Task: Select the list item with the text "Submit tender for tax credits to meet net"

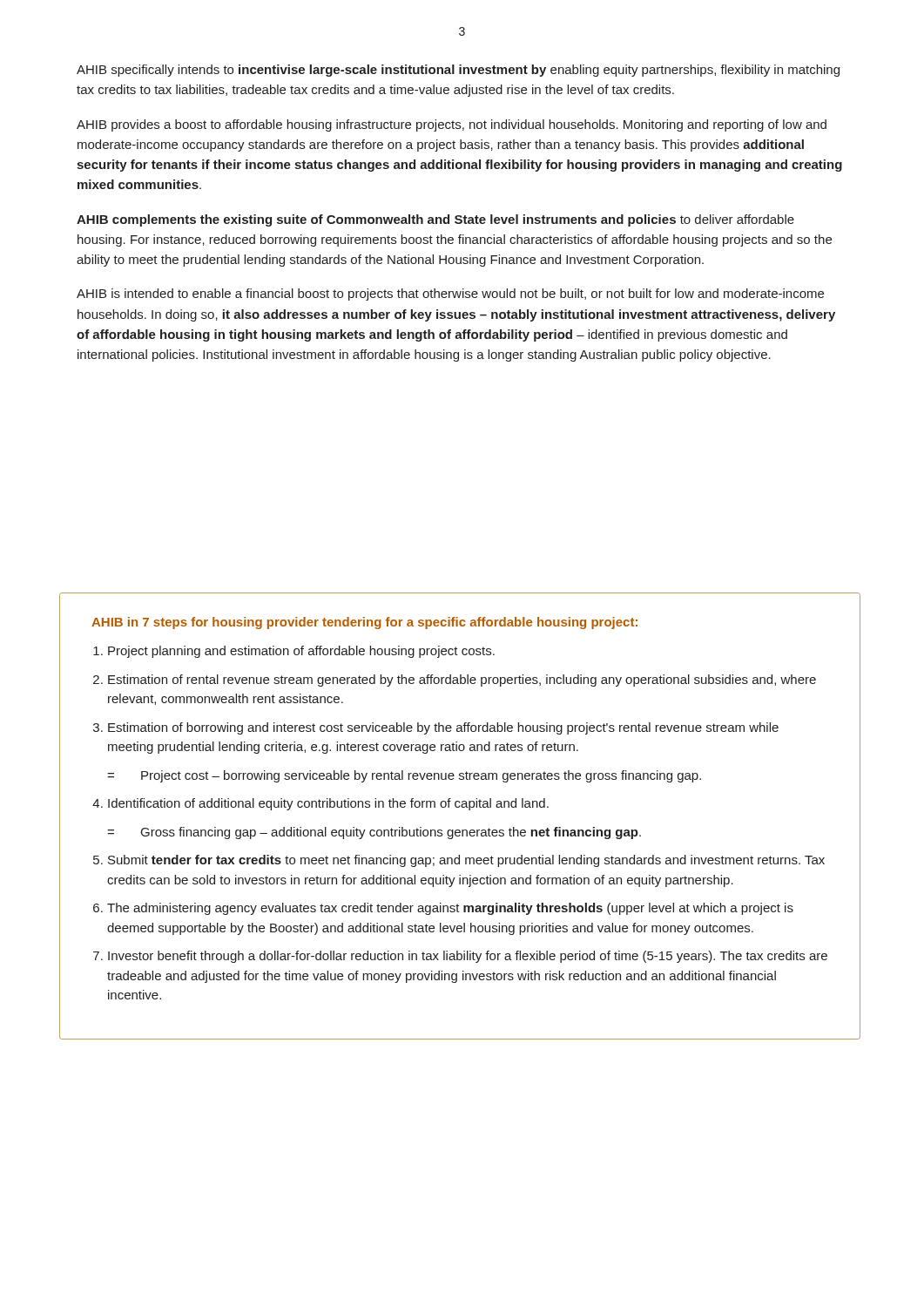Action: 468,870
